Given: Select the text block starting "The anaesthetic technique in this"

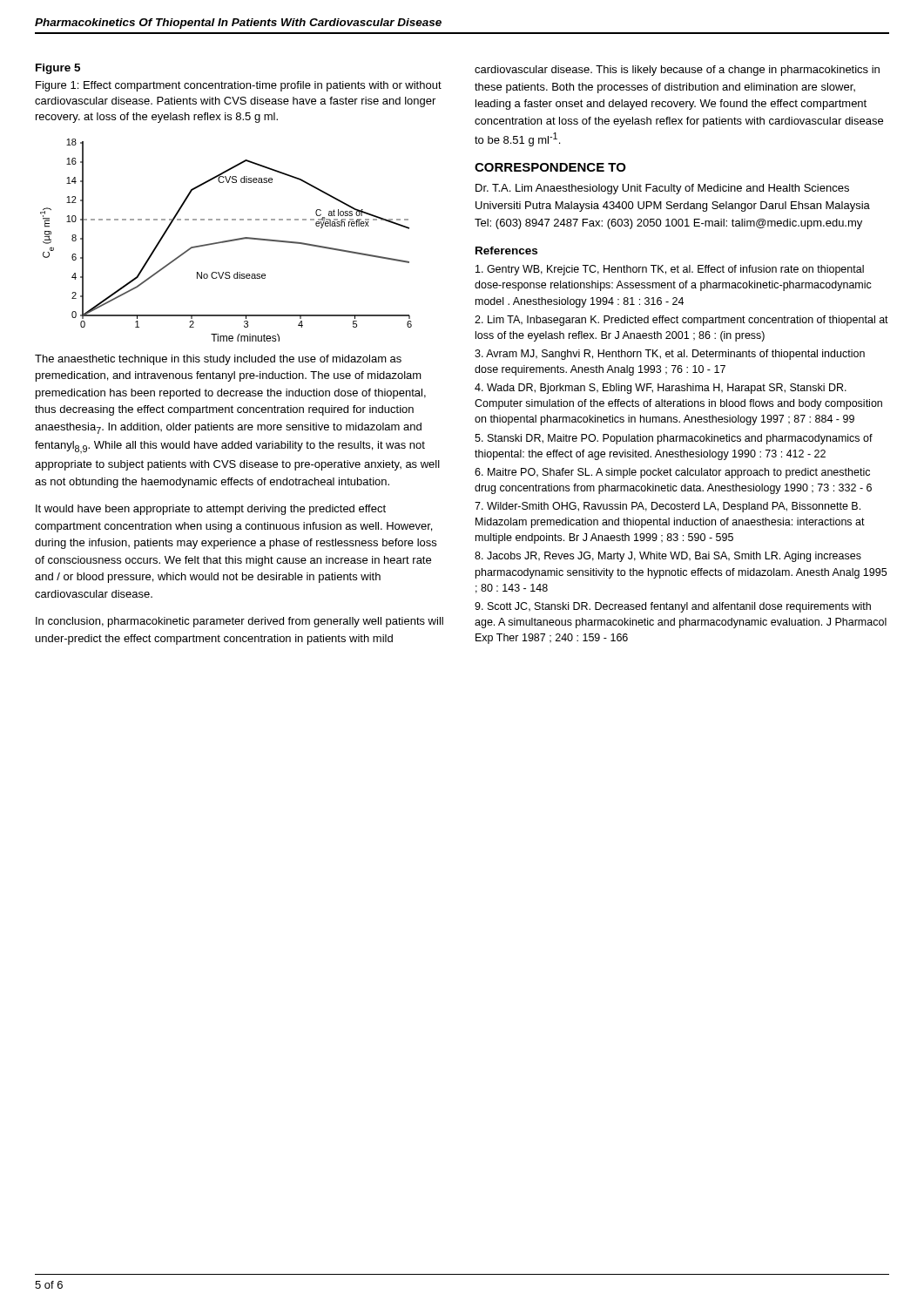Looking at the screenshot, I should click(x=237, y=420).
